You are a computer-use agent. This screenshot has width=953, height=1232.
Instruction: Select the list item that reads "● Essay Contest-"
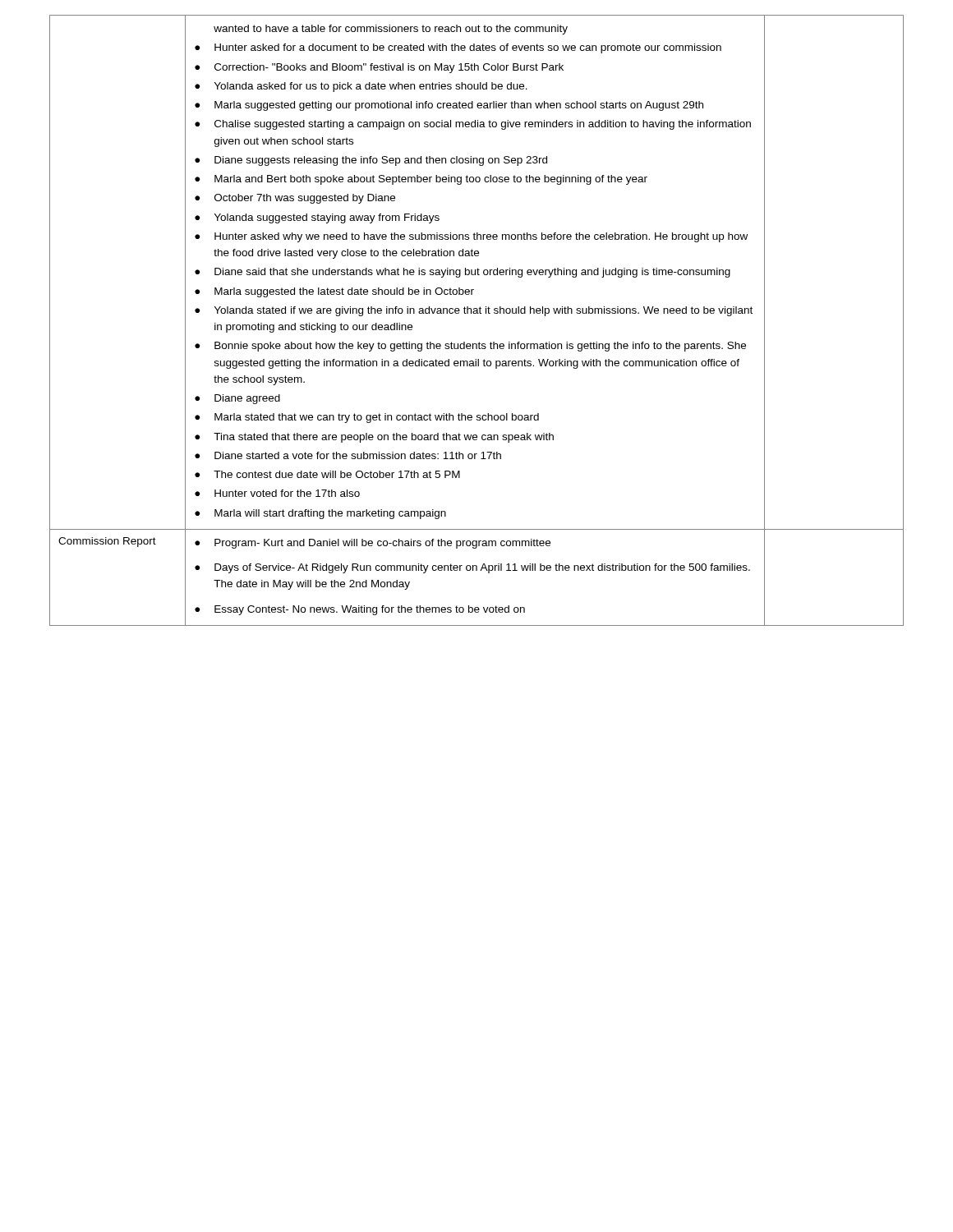click(360, 609)
